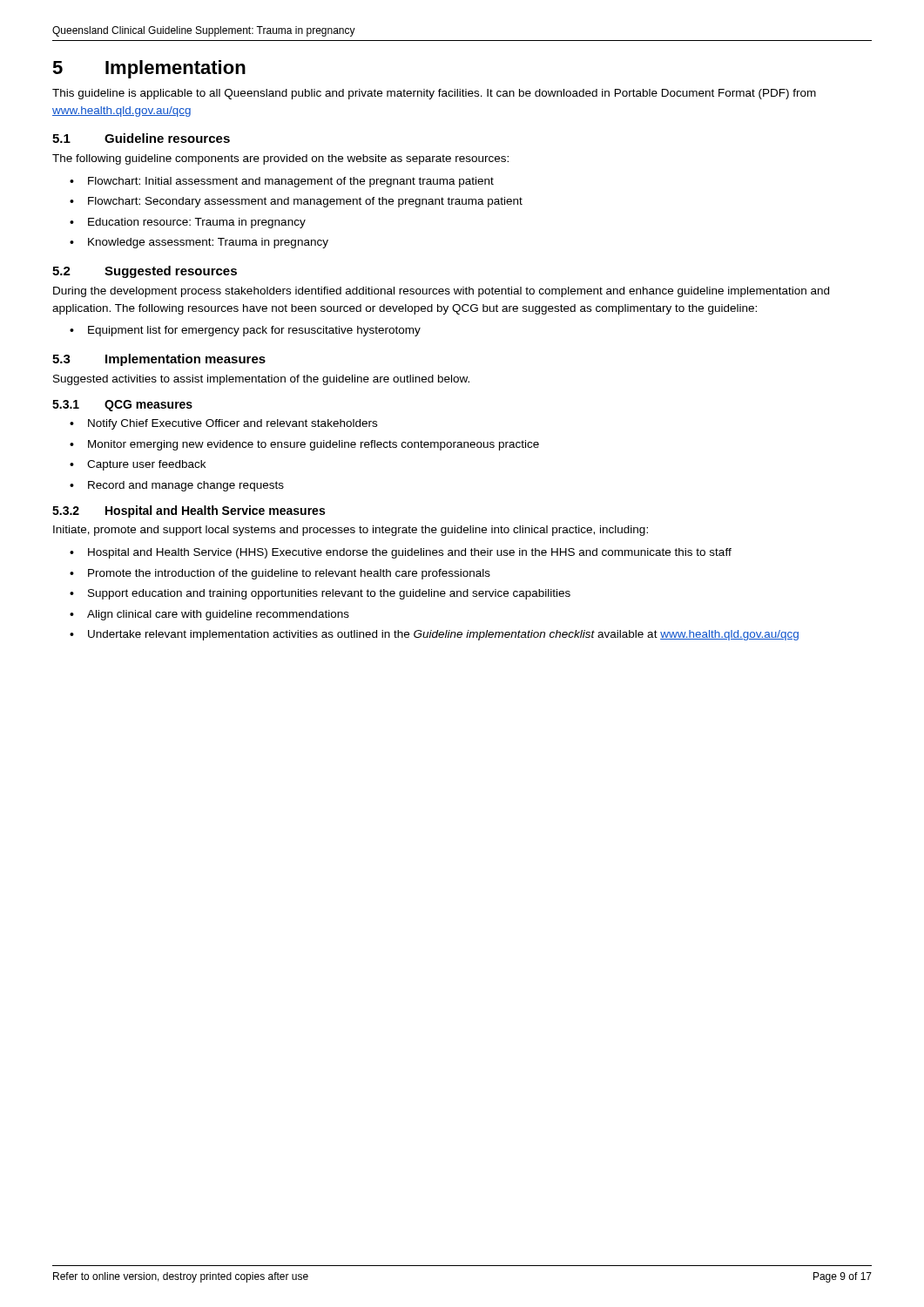Viewport: 924px width, 1307px height.
Task: Navigate to the region starting "Notify Chief Executive Officer and relevant stakeholders"
Action: 232,423
